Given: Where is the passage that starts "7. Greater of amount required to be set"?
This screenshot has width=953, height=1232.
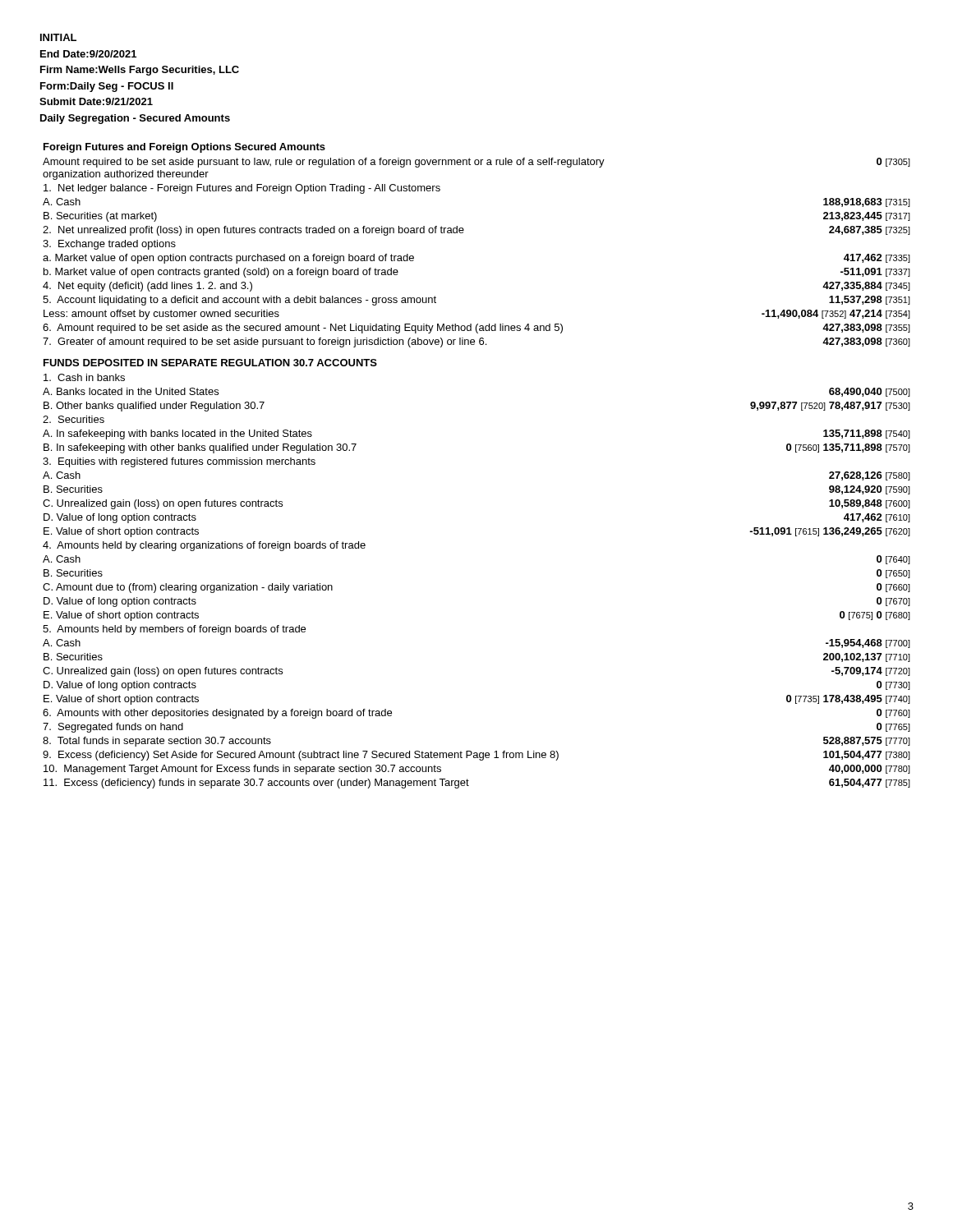Looking at the screenshot, I should tap(265, 341).
